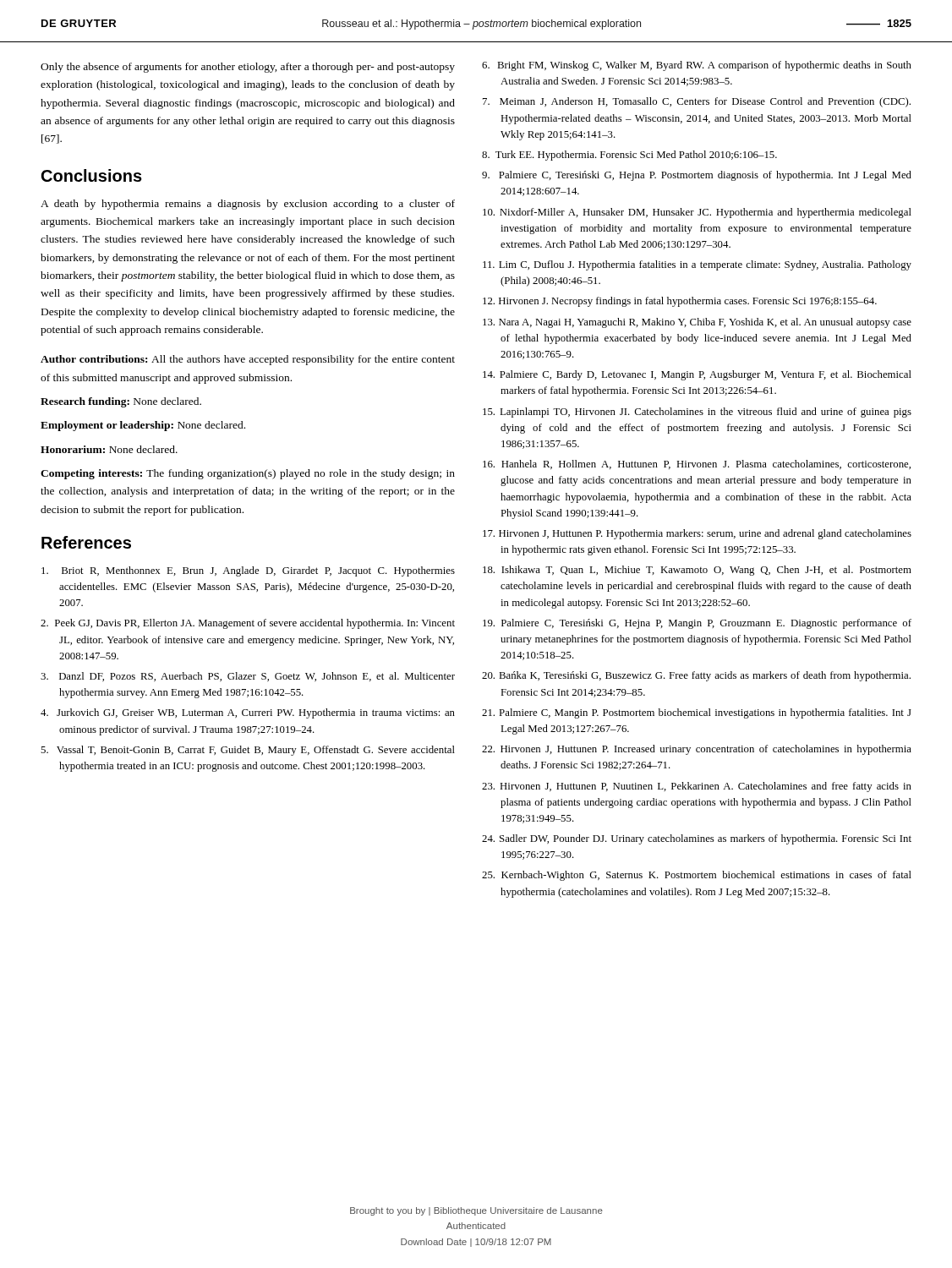
Task: Select the text block starting "2. Peek GJ, Davis PR, Ellerton"
Action: [248, 640]
